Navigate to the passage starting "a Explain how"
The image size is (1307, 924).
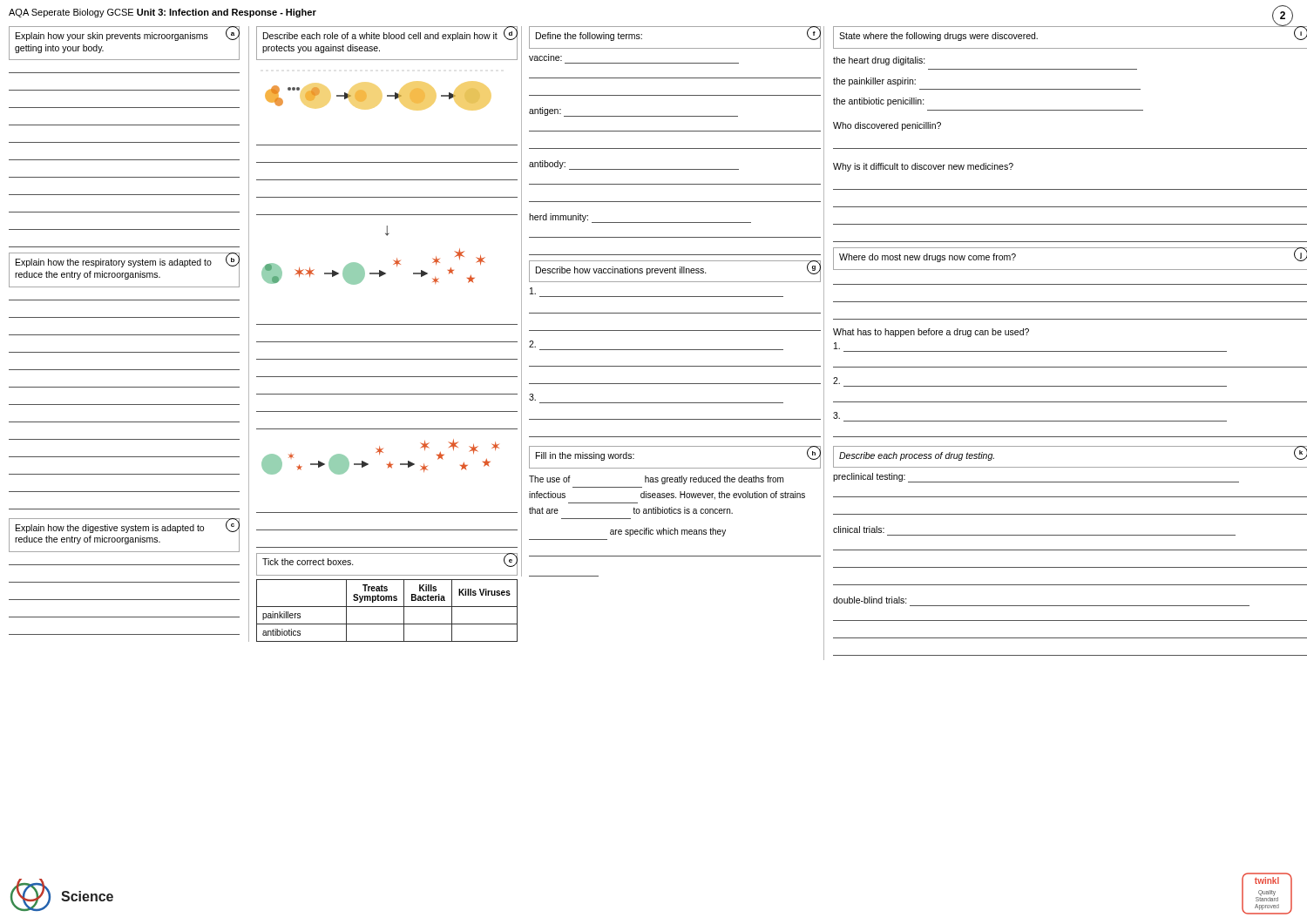point(124,137)
